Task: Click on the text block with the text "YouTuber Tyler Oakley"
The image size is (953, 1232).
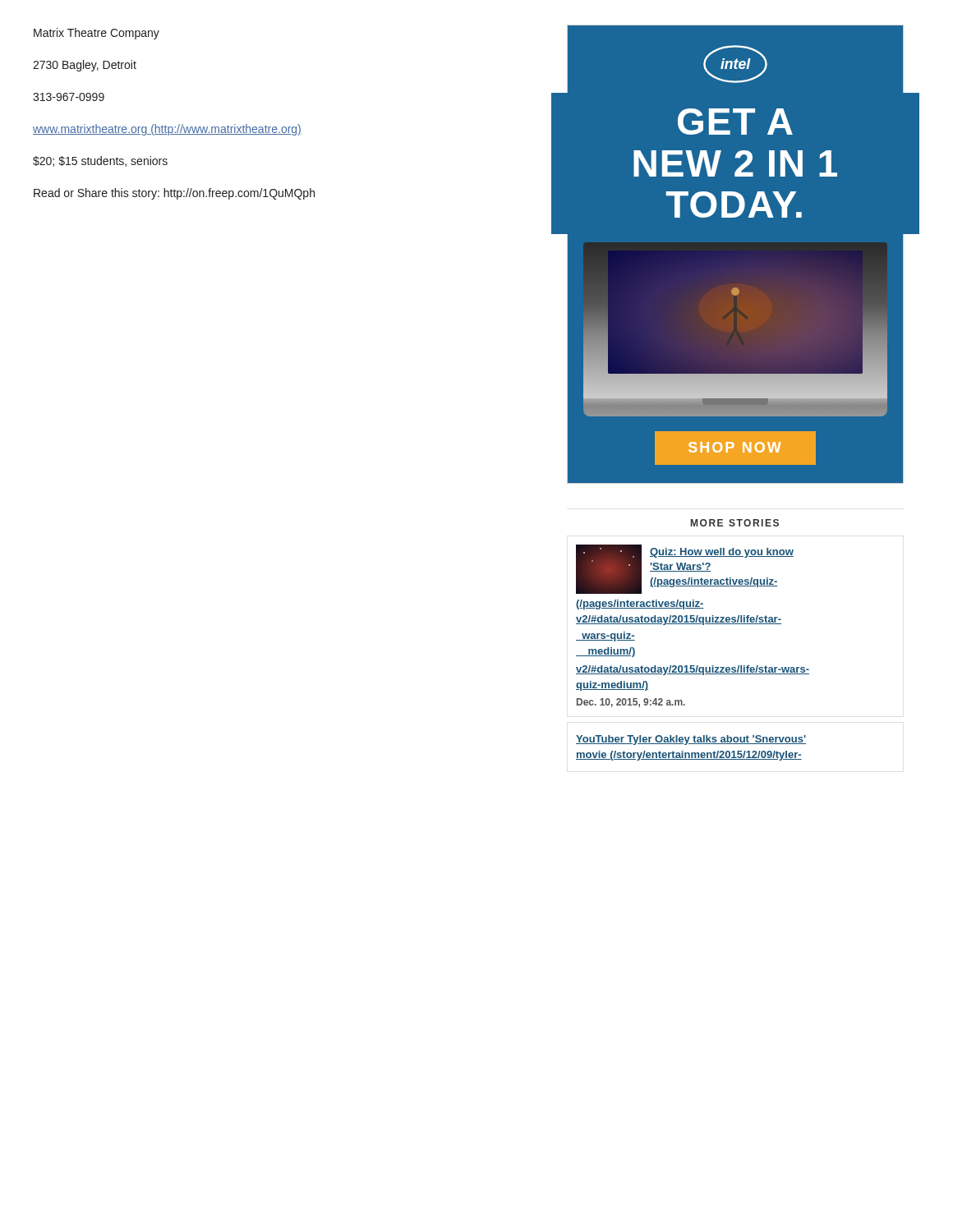Action: point(691,747)
